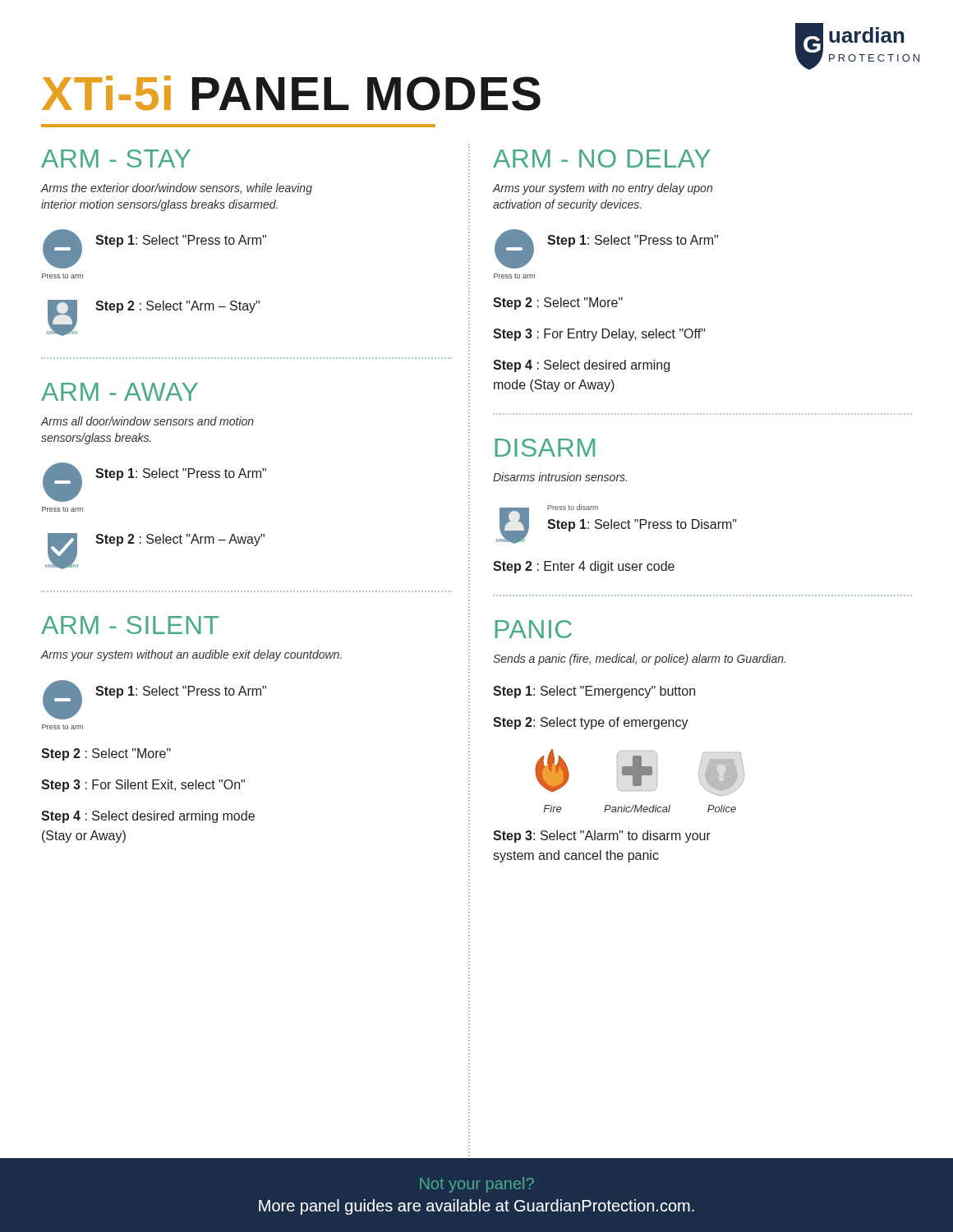
Task: Select the logo
Action: click(850, 47)
